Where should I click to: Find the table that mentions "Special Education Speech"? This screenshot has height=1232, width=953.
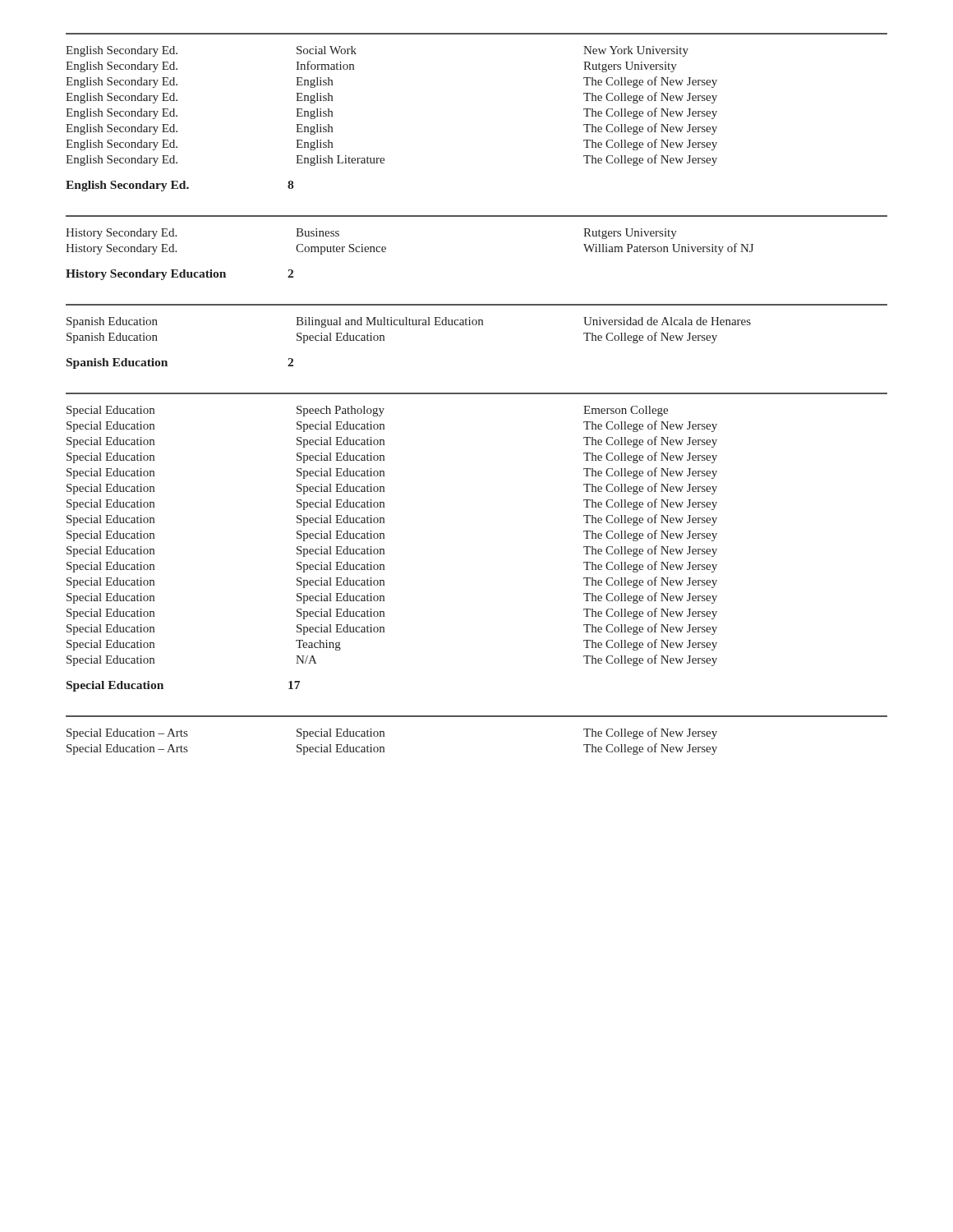point(476,532)
